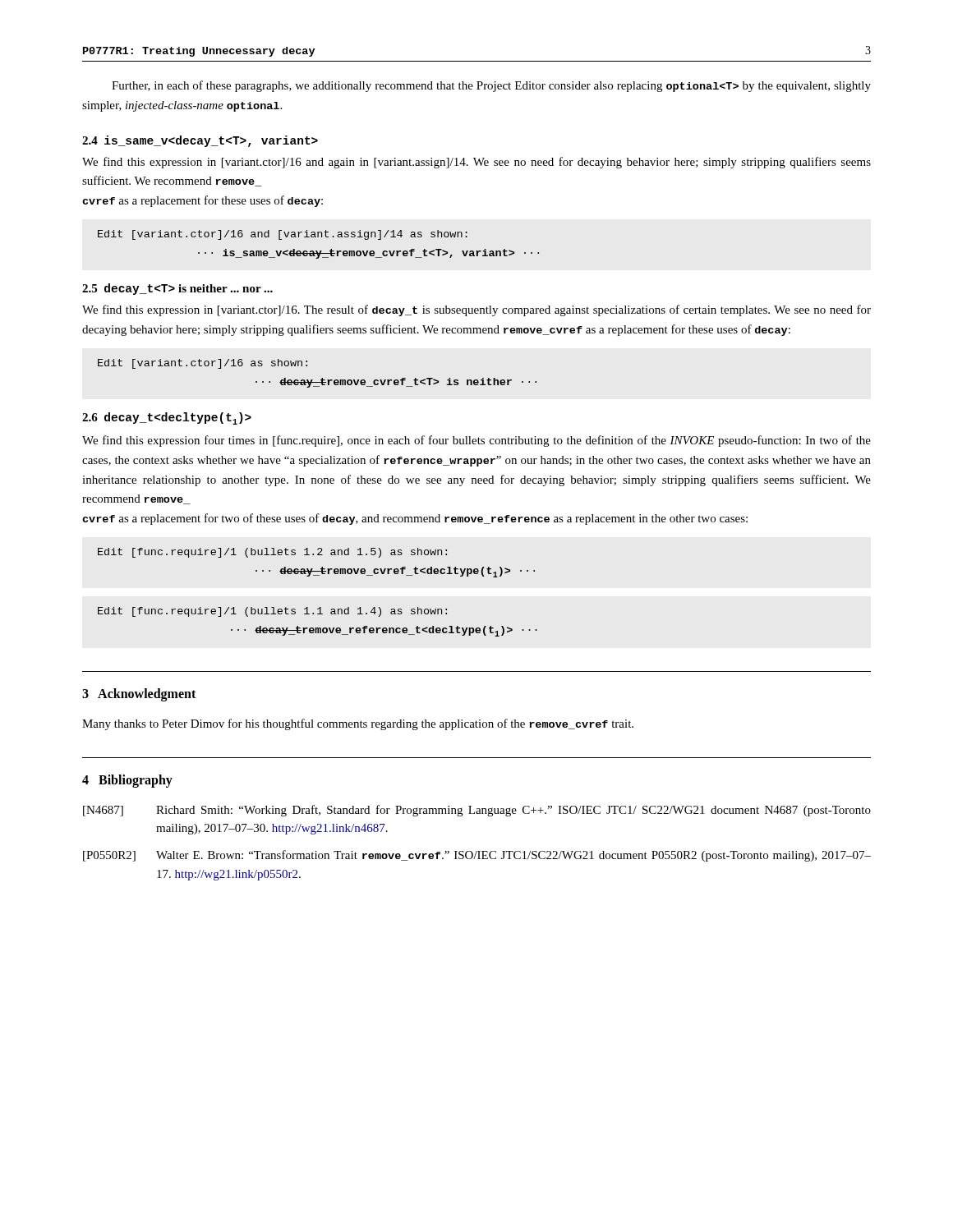Screen dimensions: 1232x953
Task: Where is the passage that starts "Edit [func.require]/1 (bullets 1.2 and 1.5)"?
Action: pyautogui.click(x=317, y=563)
